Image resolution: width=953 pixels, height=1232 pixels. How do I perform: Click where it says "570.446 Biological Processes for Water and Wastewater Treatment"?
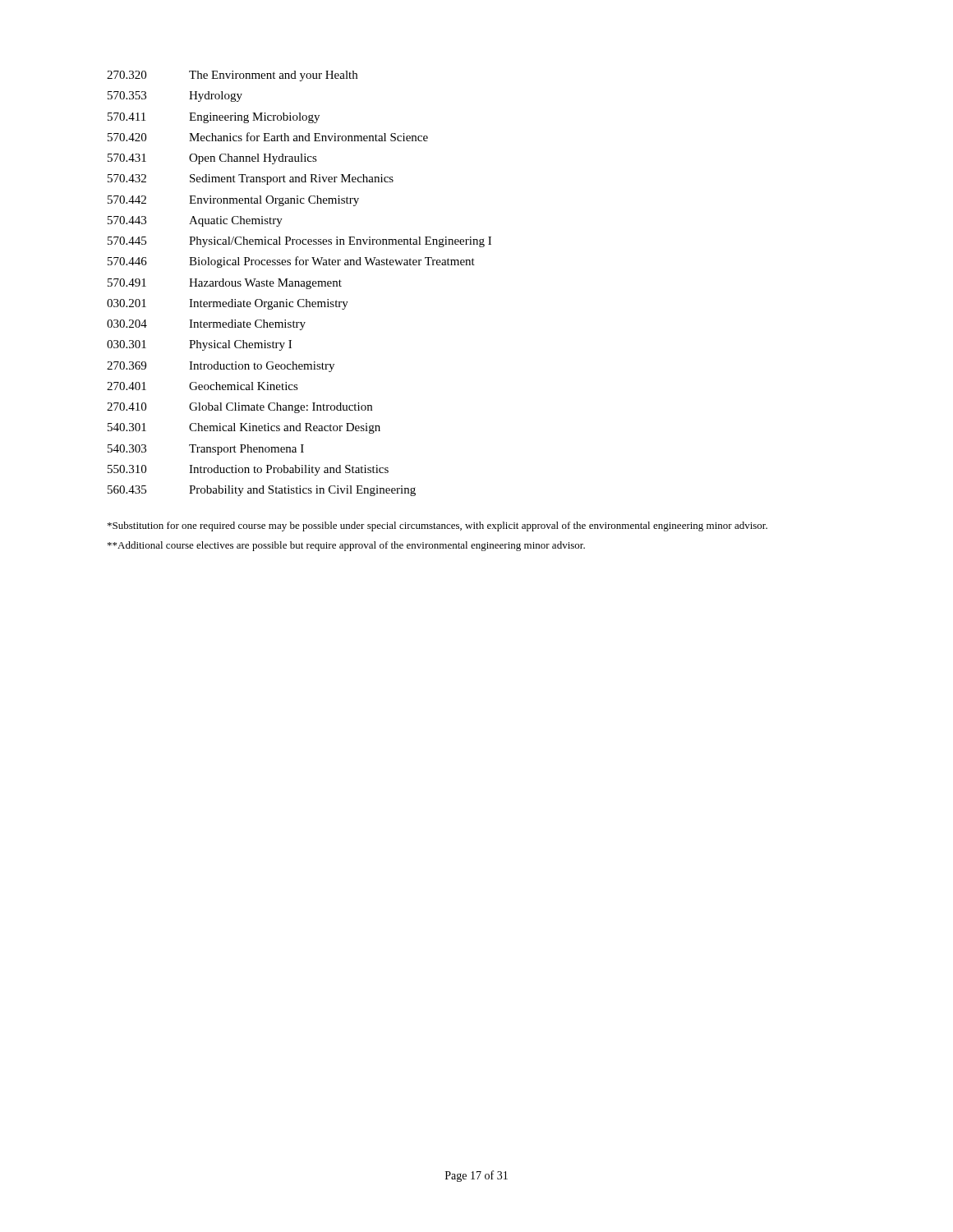pyautogui.click(x=476, y=262)
